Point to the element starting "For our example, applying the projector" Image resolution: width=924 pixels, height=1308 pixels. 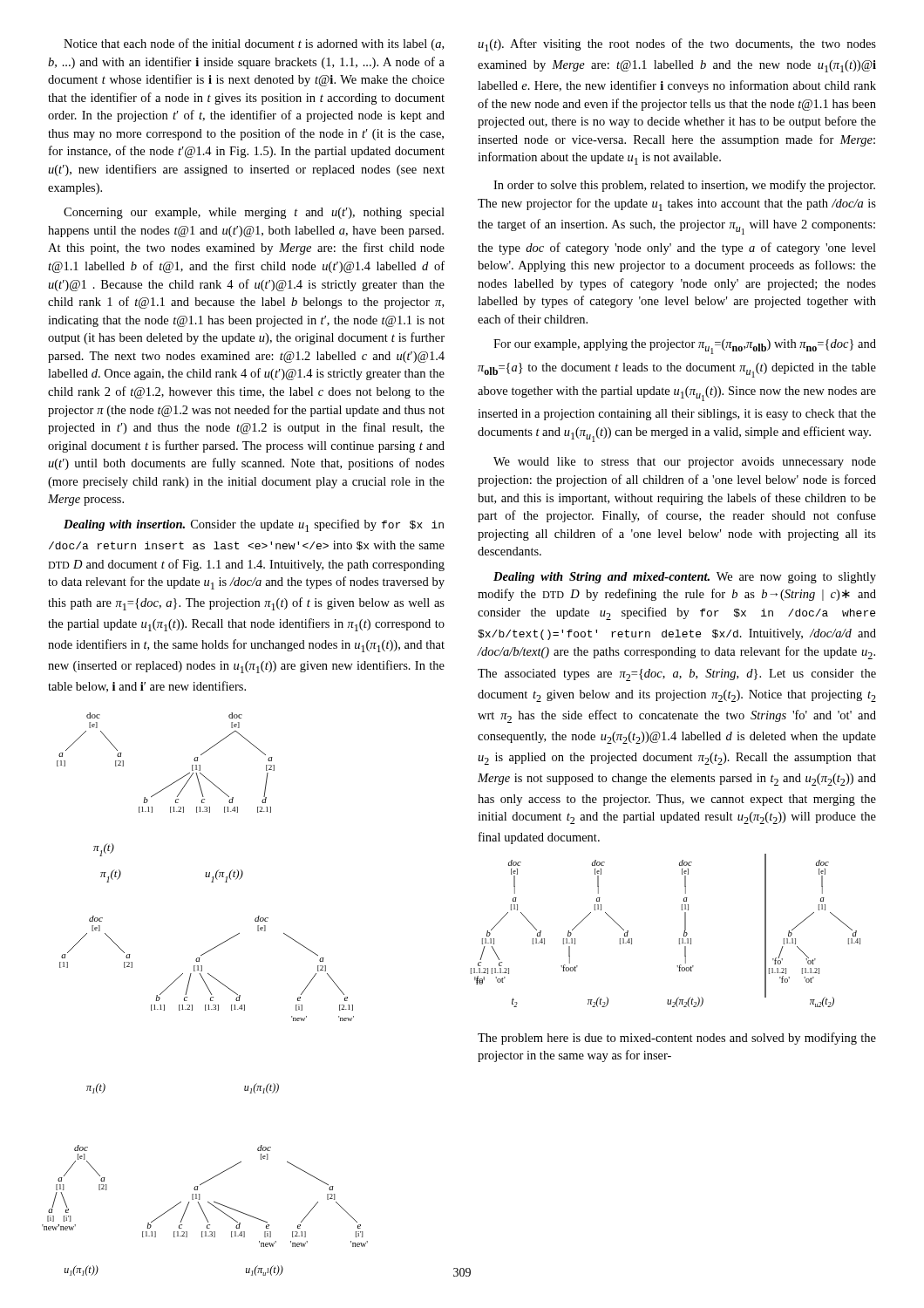(x=677, y=391)
